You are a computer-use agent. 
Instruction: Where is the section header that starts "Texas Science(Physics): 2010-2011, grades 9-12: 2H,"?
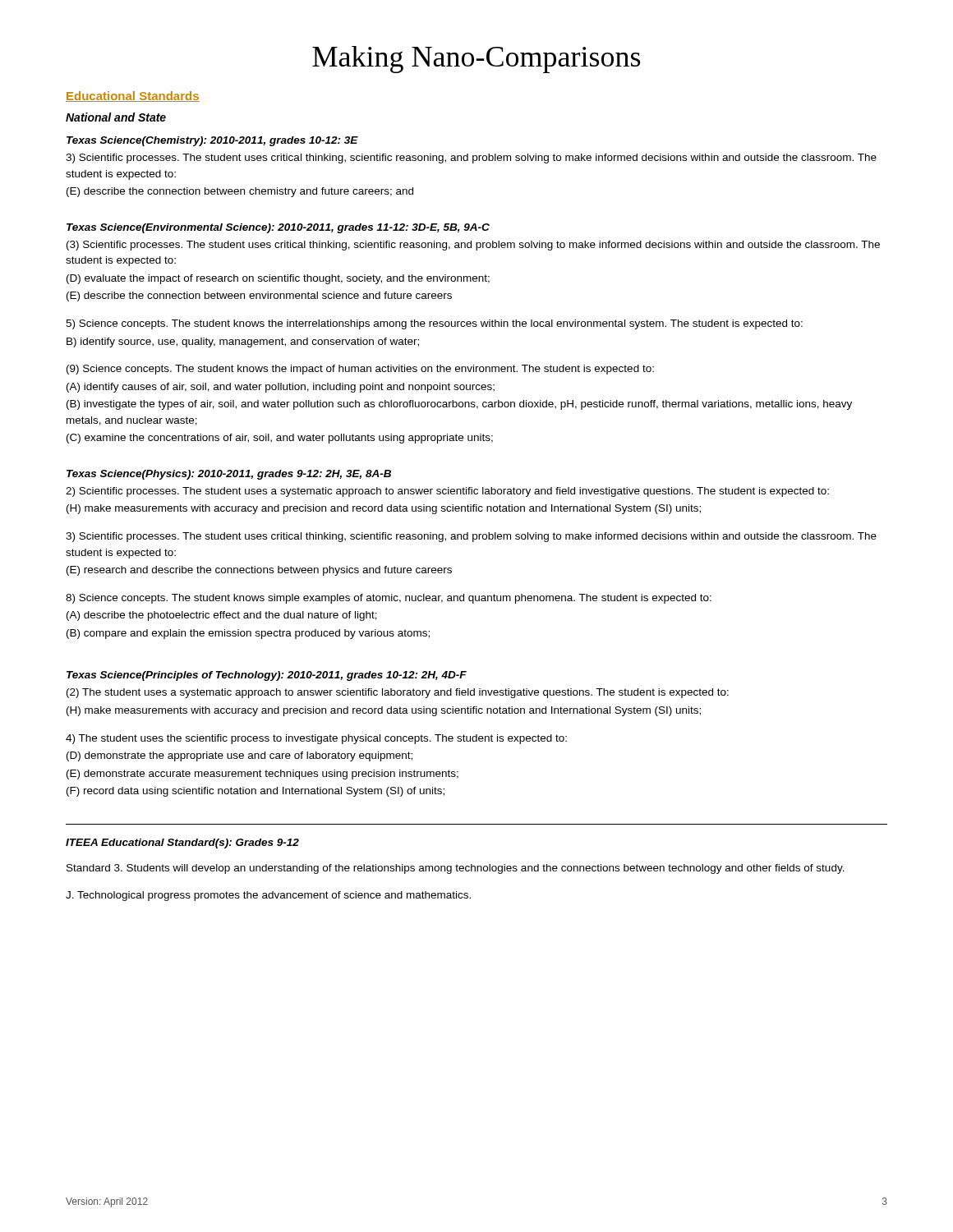pos(229,475)
